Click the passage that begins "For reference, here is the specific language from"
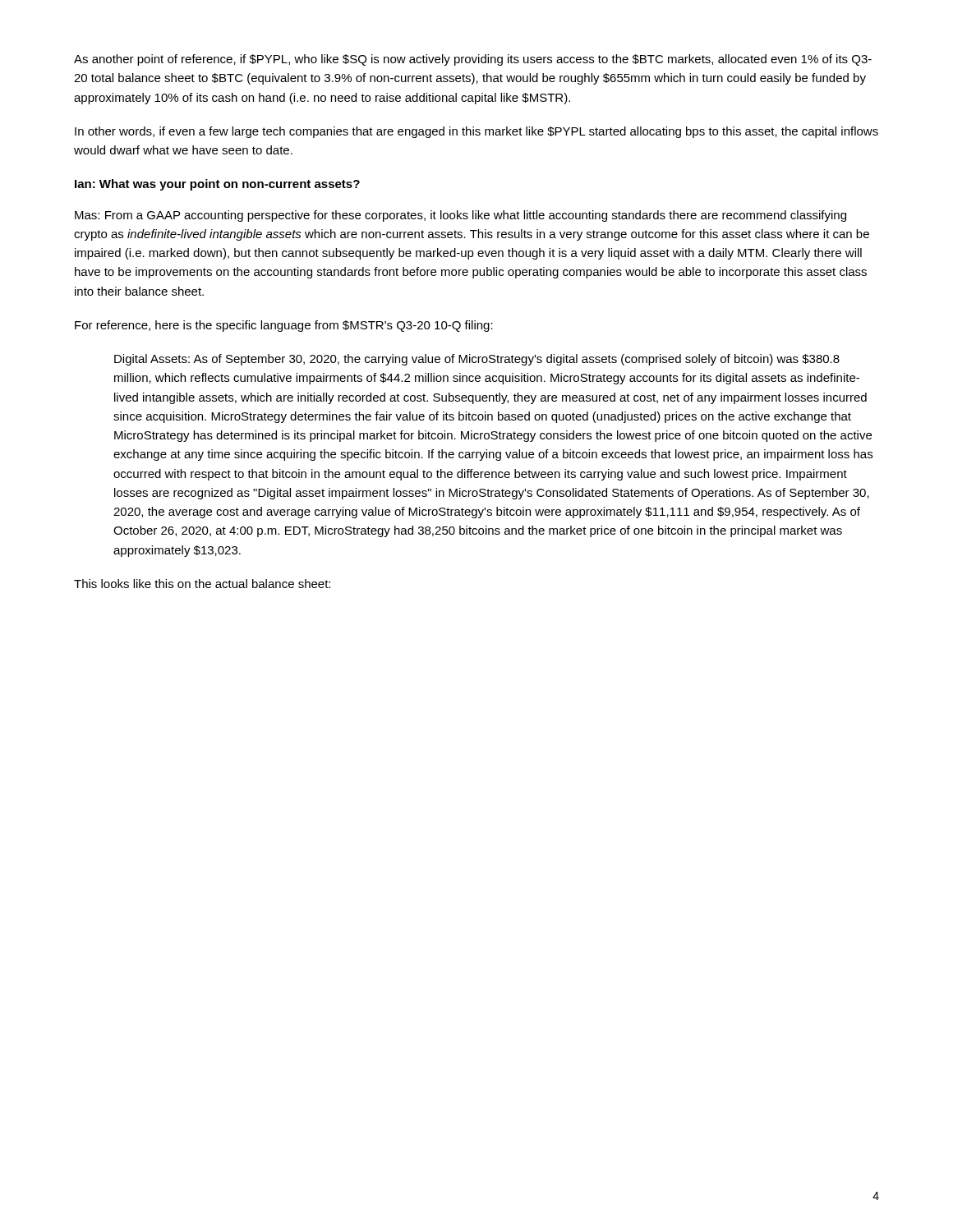Image resolution: width=953 pixels, height=1232 pixels. [x=284, y=325]
